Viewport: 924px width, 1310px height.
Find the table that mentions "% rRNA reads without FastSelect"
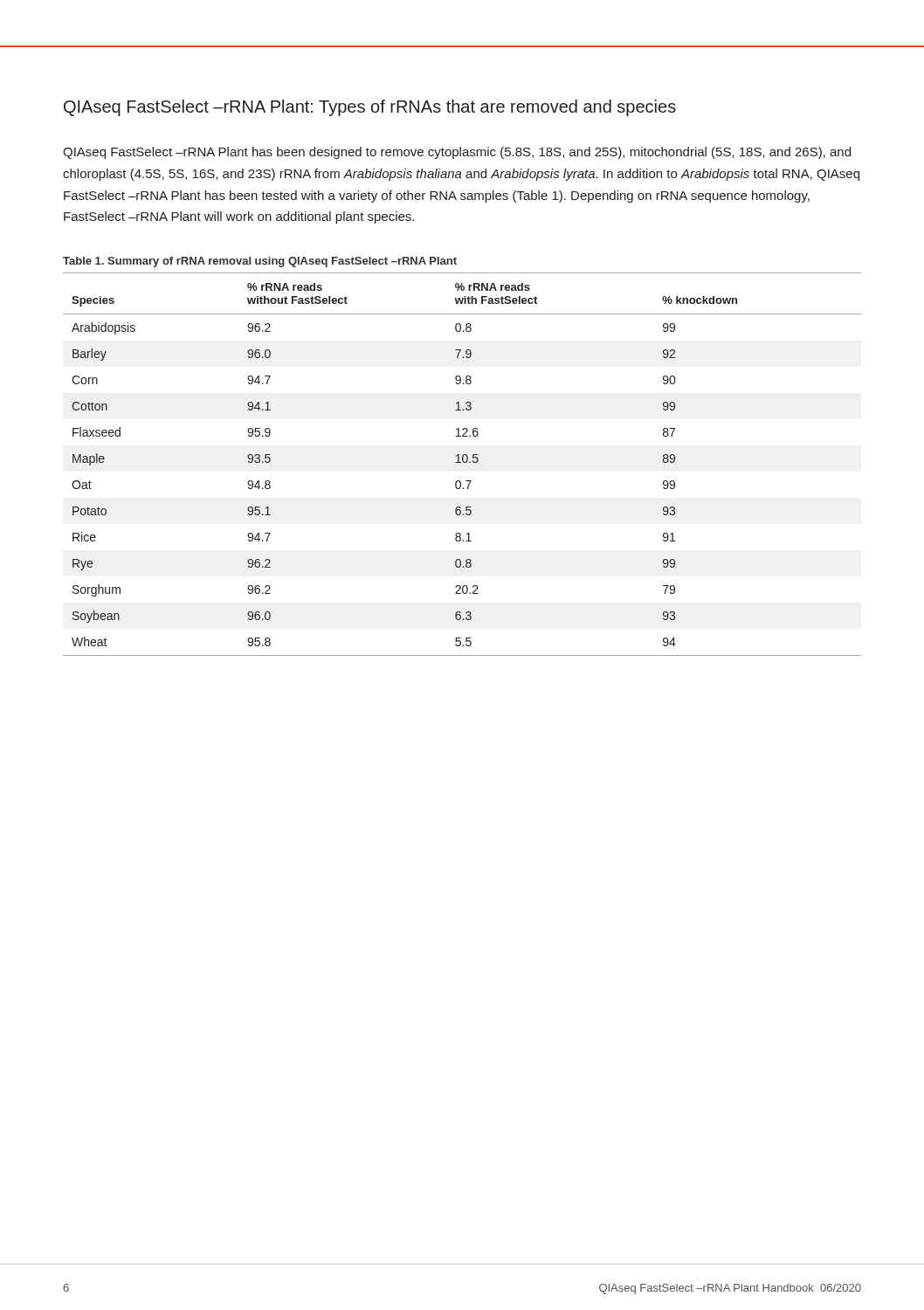[x=462, y=464]
